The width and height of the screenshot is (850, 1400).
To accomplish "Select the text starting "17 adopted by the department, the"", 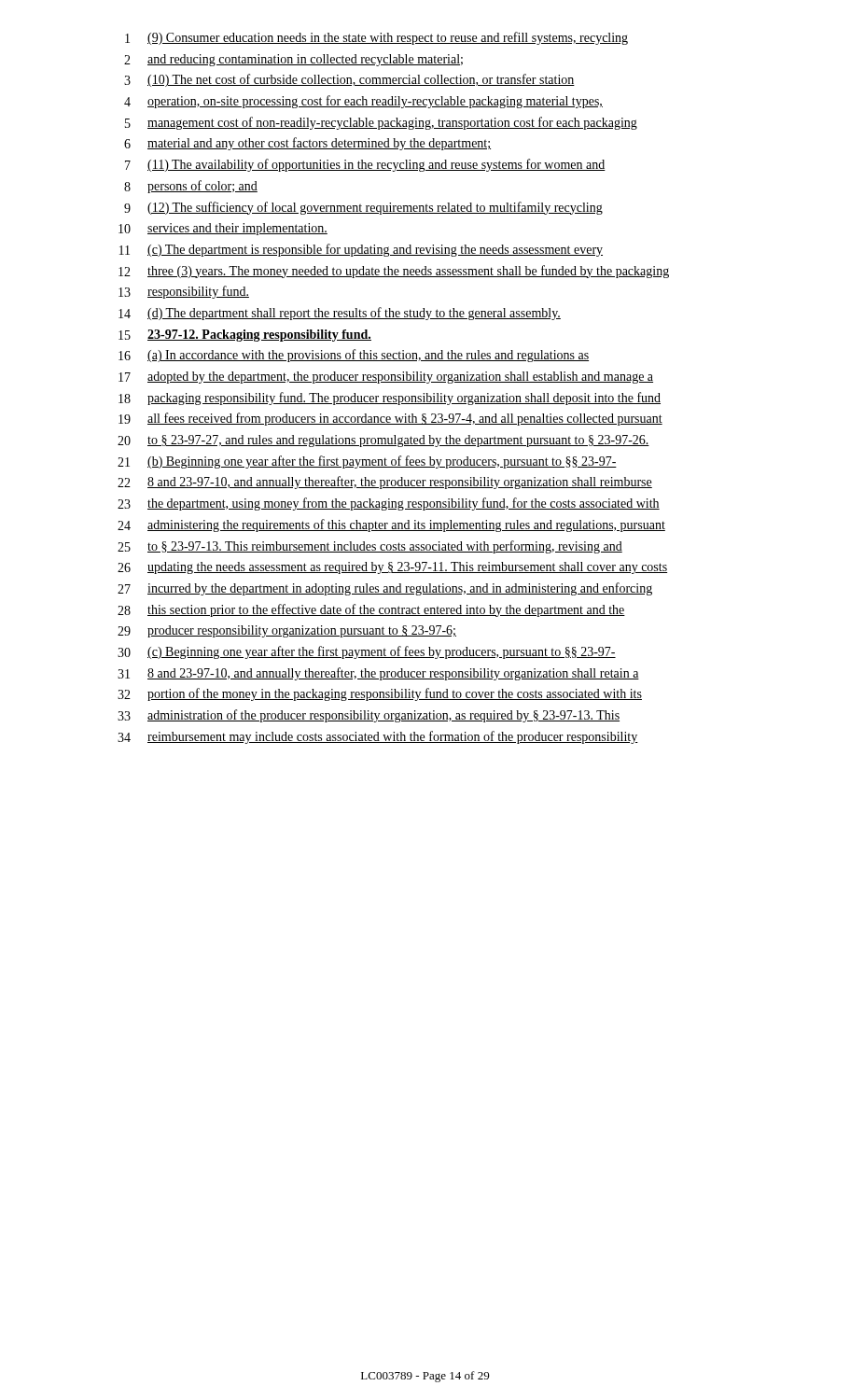I will pyautogui.click(x=444, y=377).
